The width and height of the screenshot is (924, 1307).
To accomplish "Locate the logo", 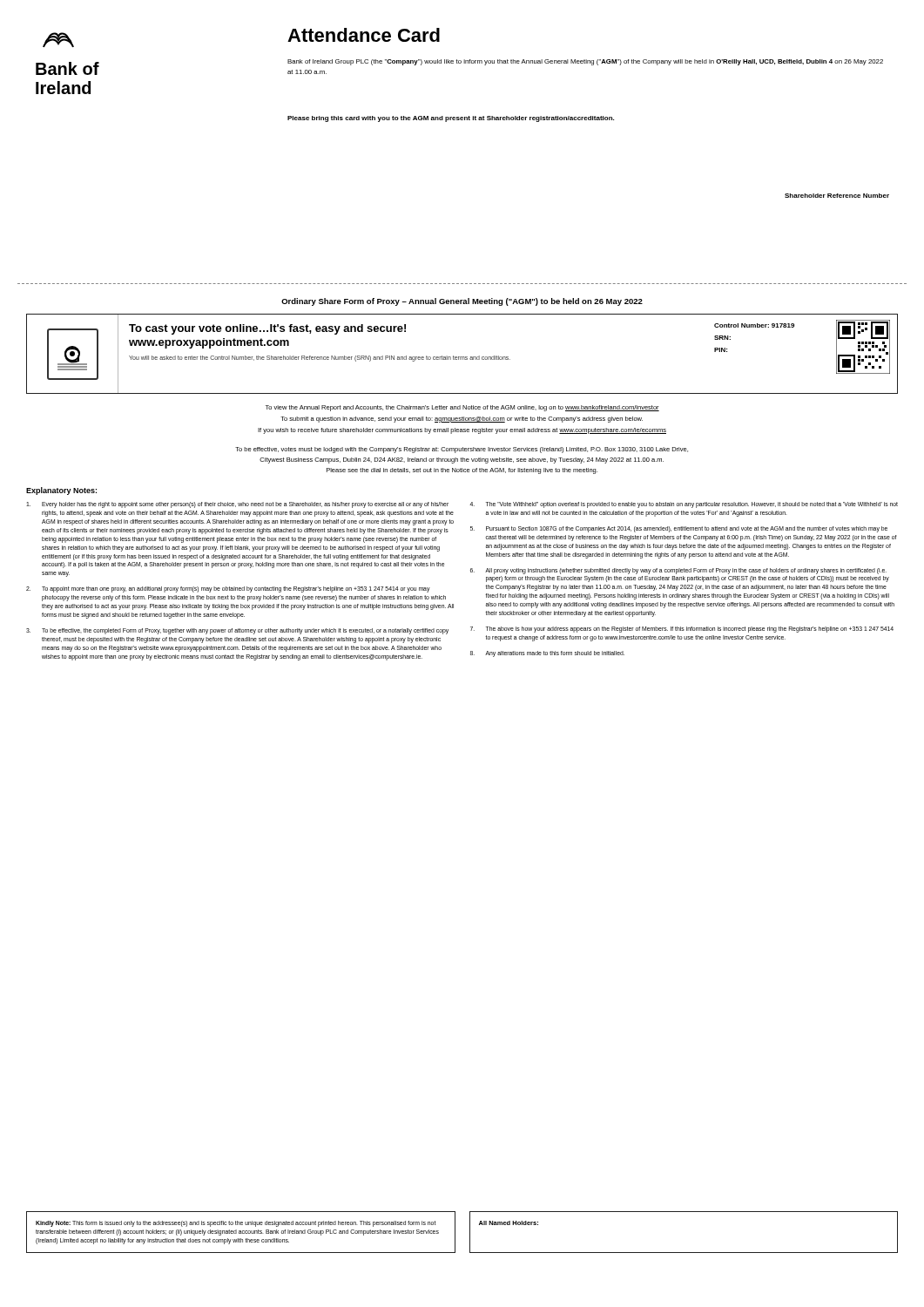I will coord(91,61).
